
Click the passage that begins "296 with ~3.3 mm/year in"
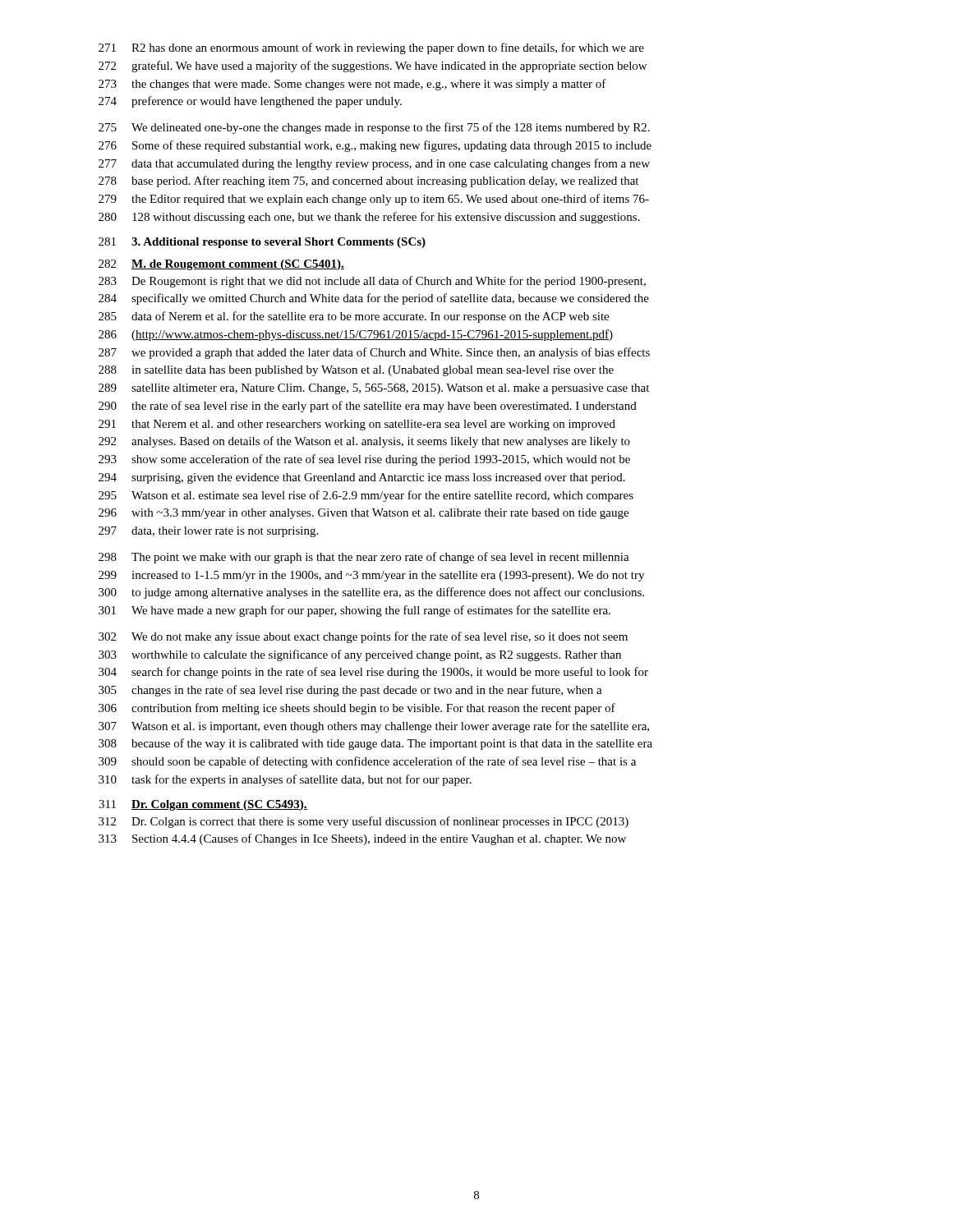pos(485,513)
